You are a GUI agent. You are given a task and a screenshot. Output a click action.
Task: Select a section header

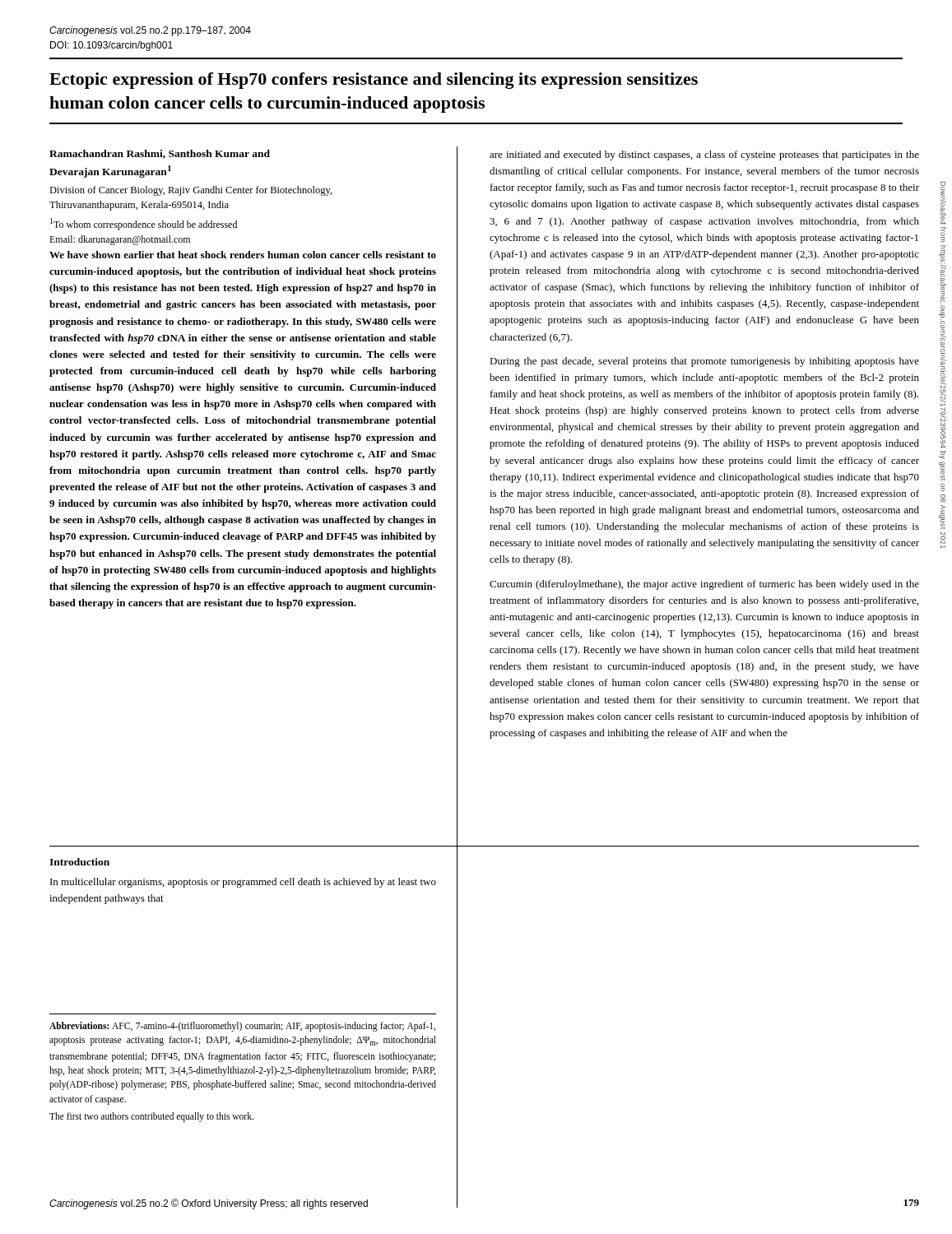(80, 862)
